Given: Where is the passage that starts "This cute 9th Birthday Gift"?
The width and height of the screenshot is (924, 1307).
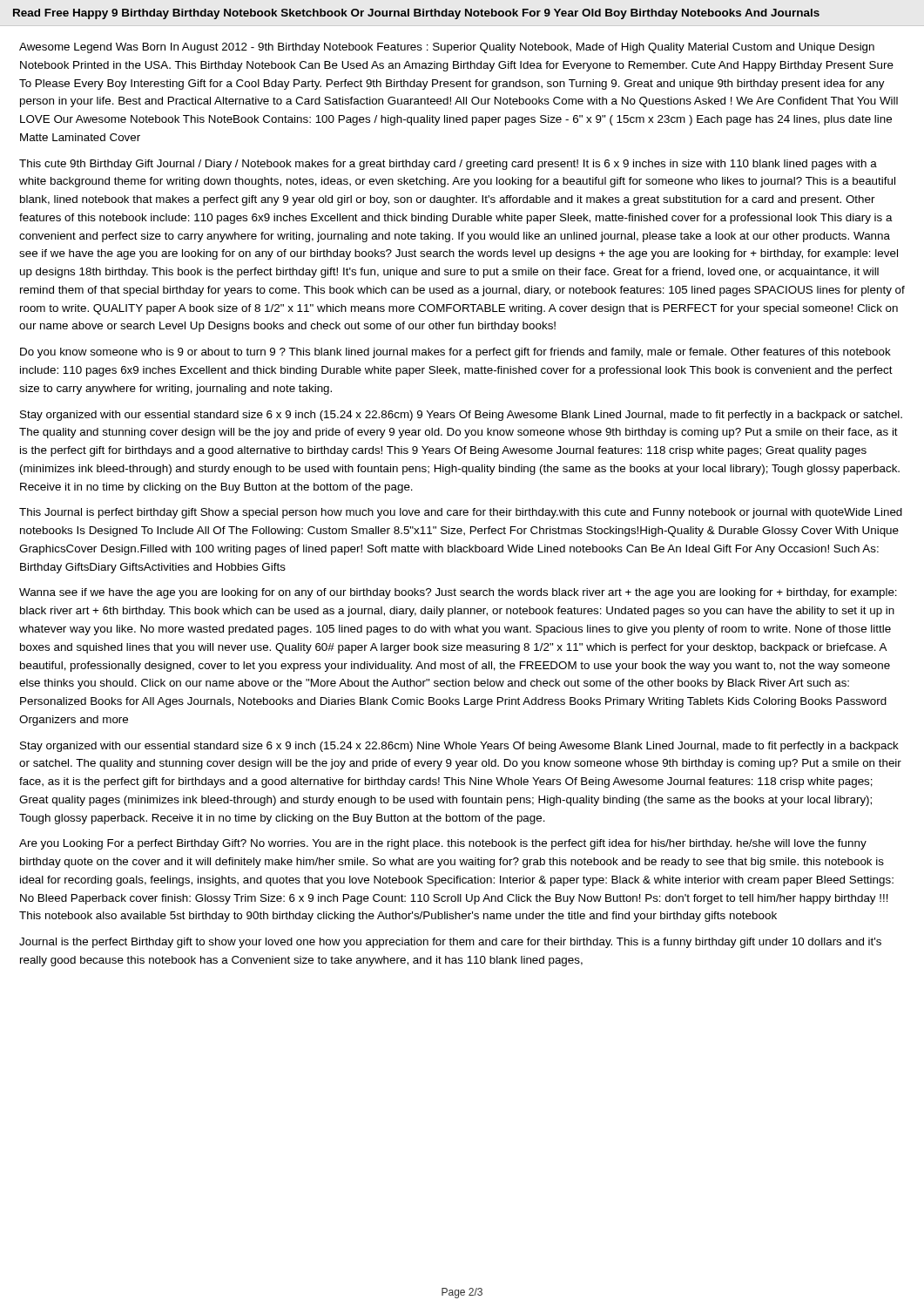Looking at the screenshot, I should [x=462, y=244].
